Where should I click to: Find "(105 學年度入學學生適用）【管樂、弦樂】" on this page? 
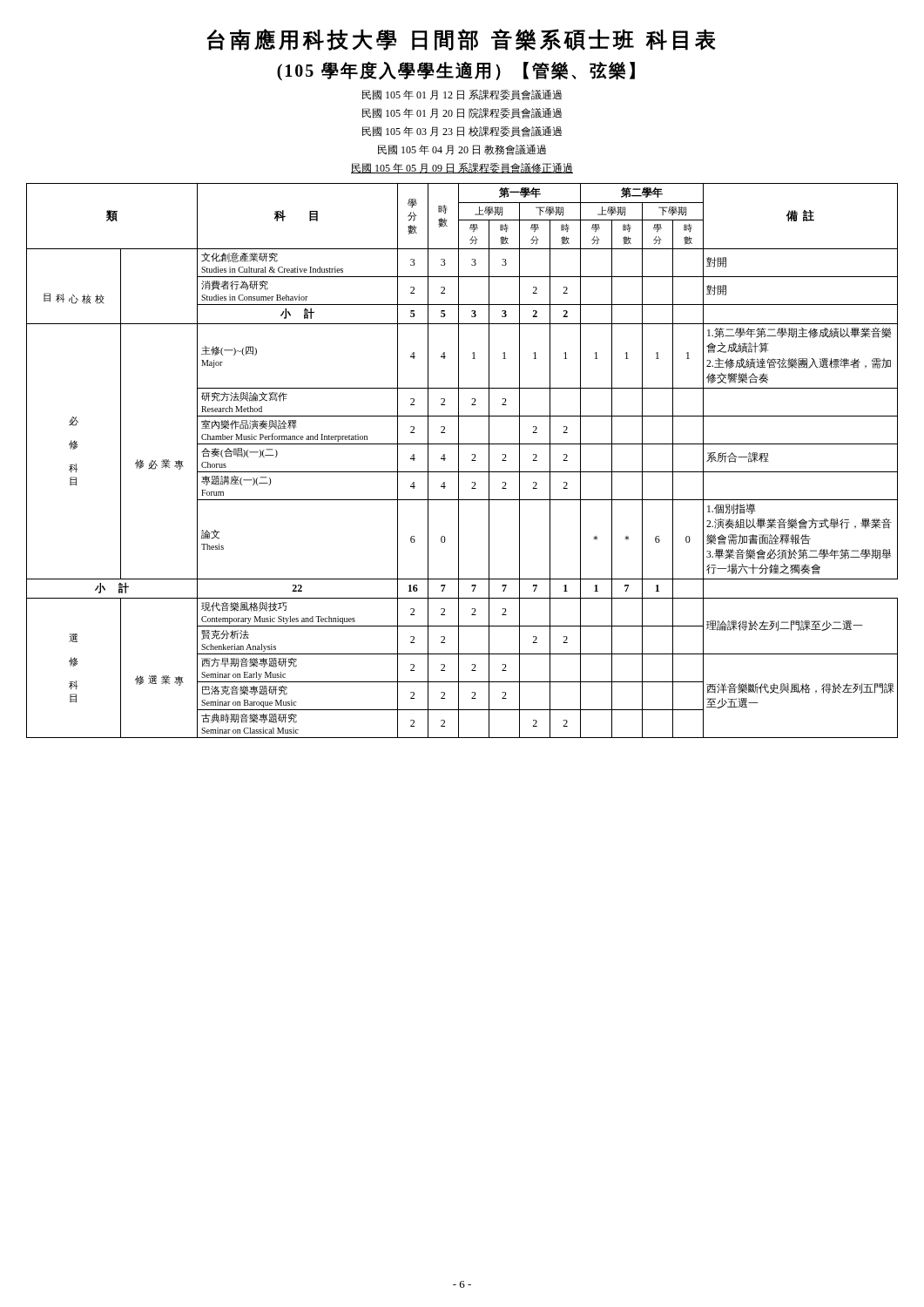[x=462, y=71]
